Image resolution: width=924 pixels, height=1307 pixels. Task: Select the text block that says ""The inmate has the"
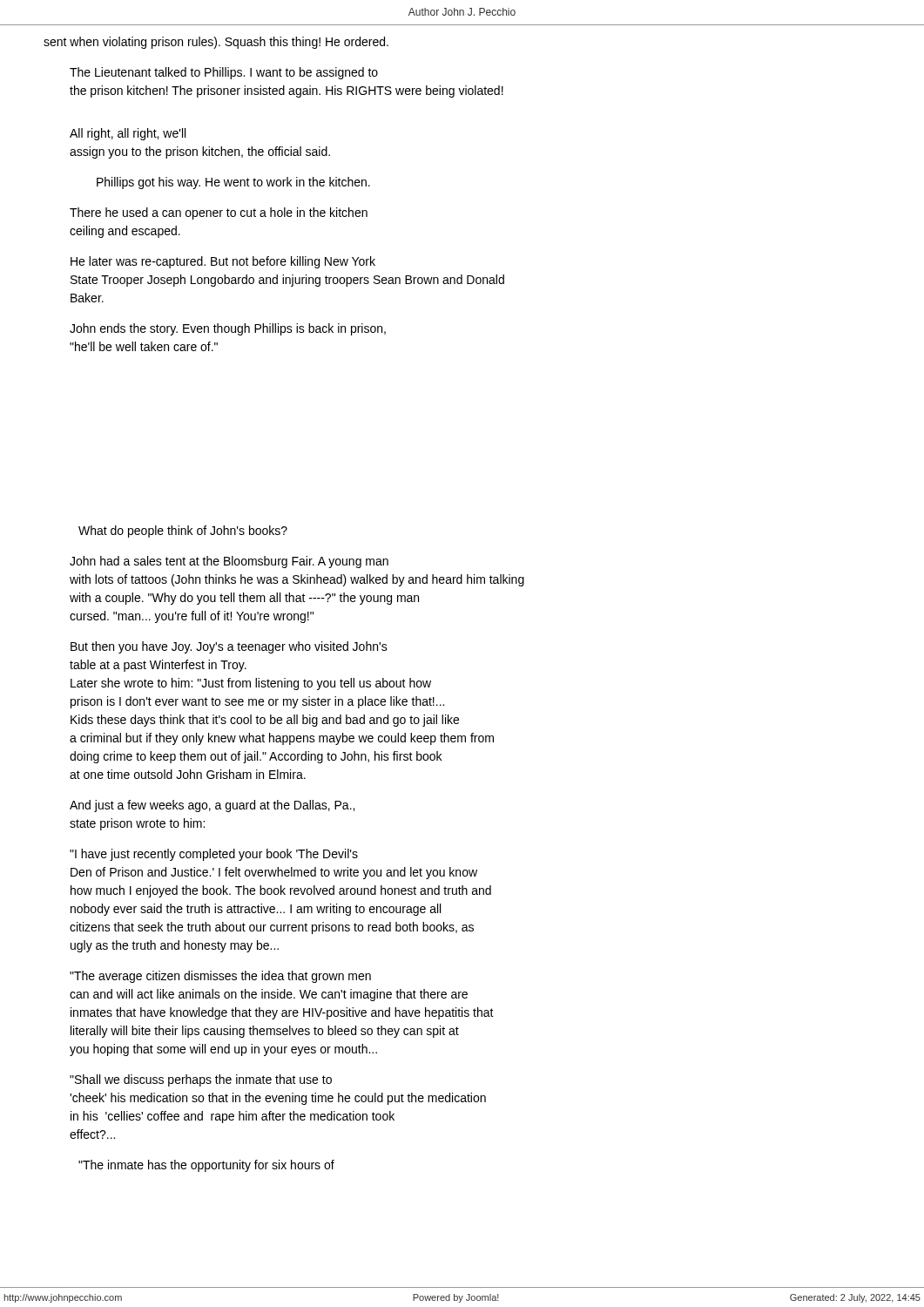tap(206, 1165)
